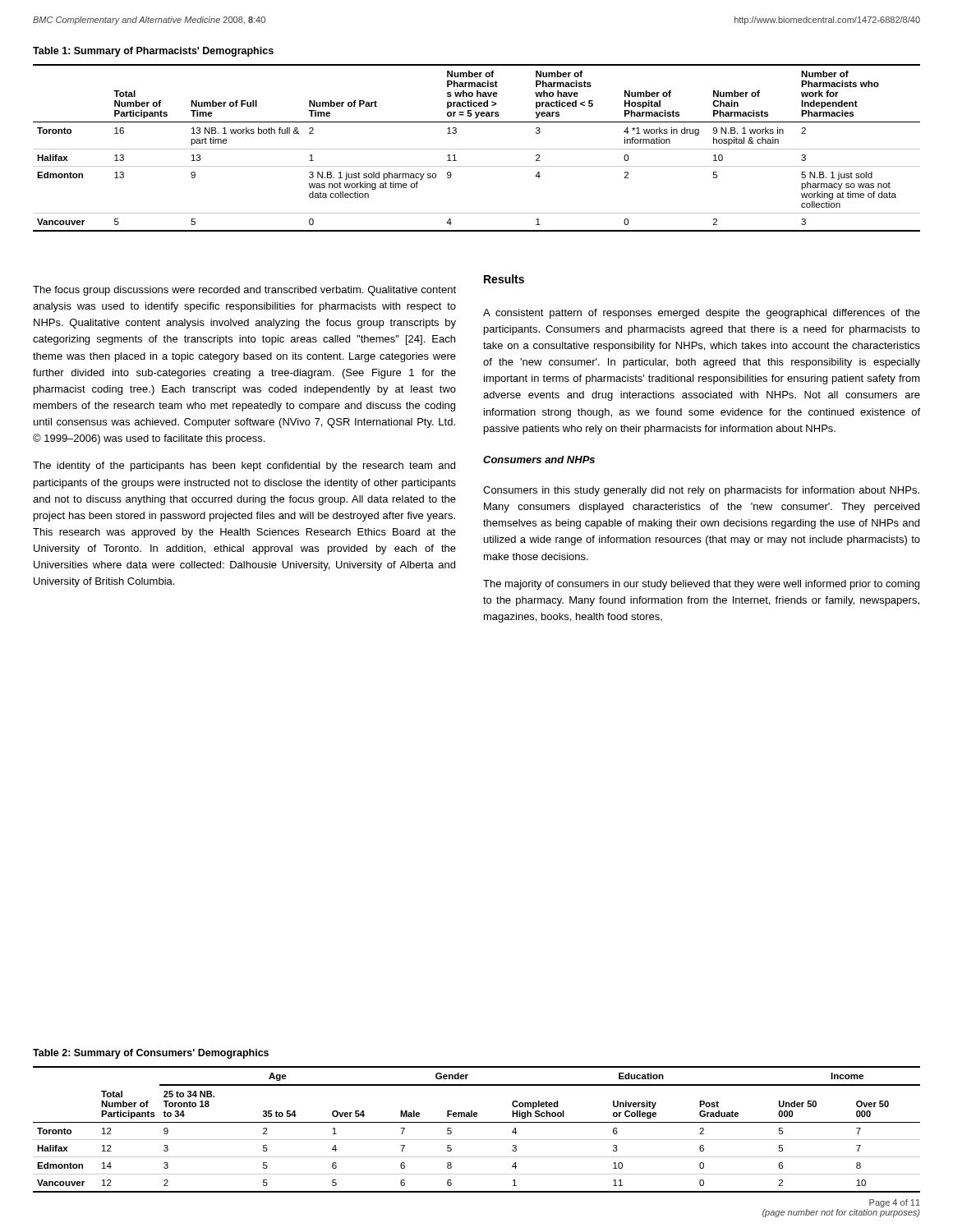Screen dimensions: 1232x953
Task: Find the caption containing "Table 2: Summary of Consumers' Demographics"
Action: click(x=151, y=1053)
